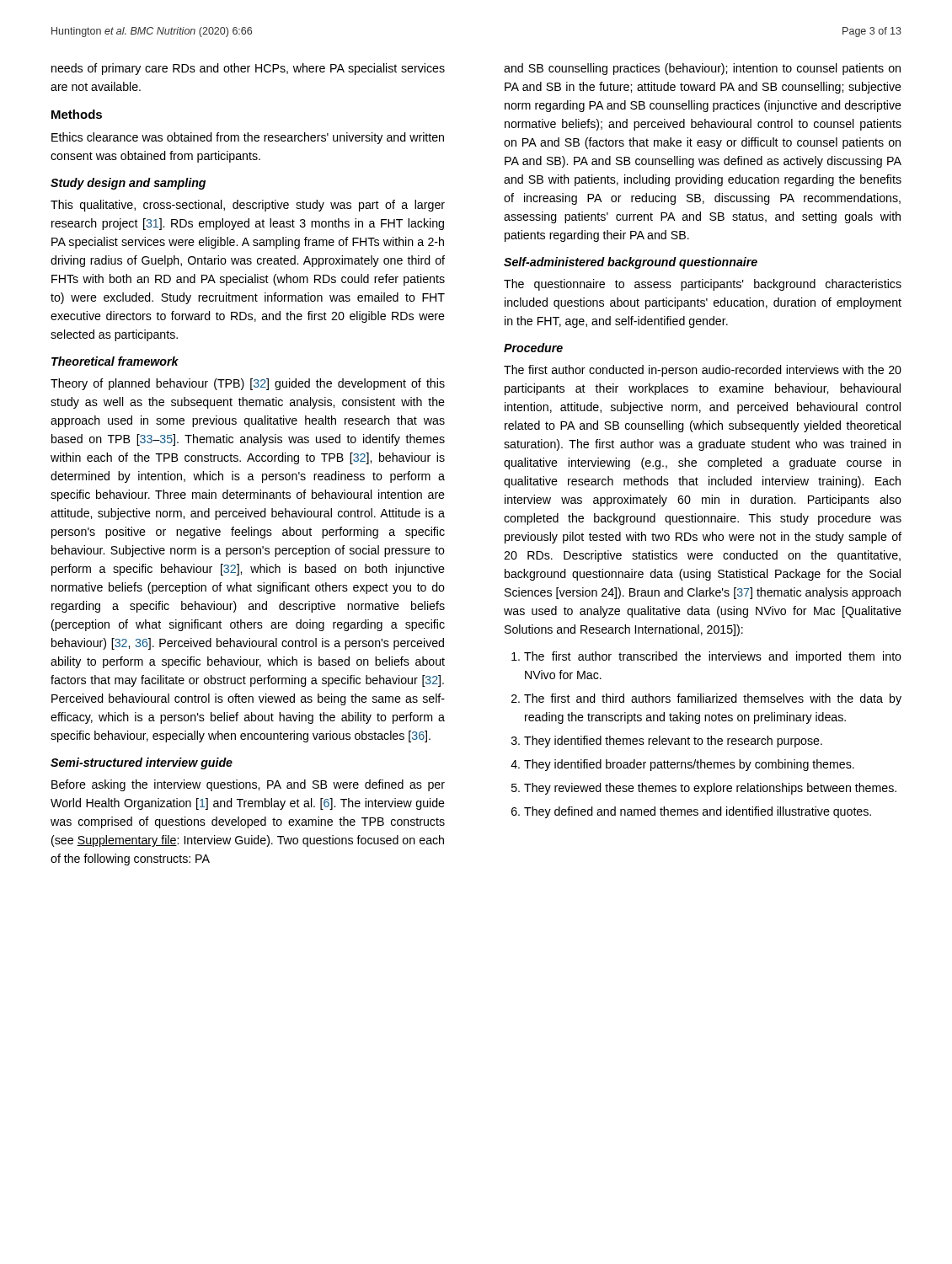This screenshot has width=952, height=1264.
Task: Locate the block of text that opens with "and SB counselling"
Action: [703, 152]
